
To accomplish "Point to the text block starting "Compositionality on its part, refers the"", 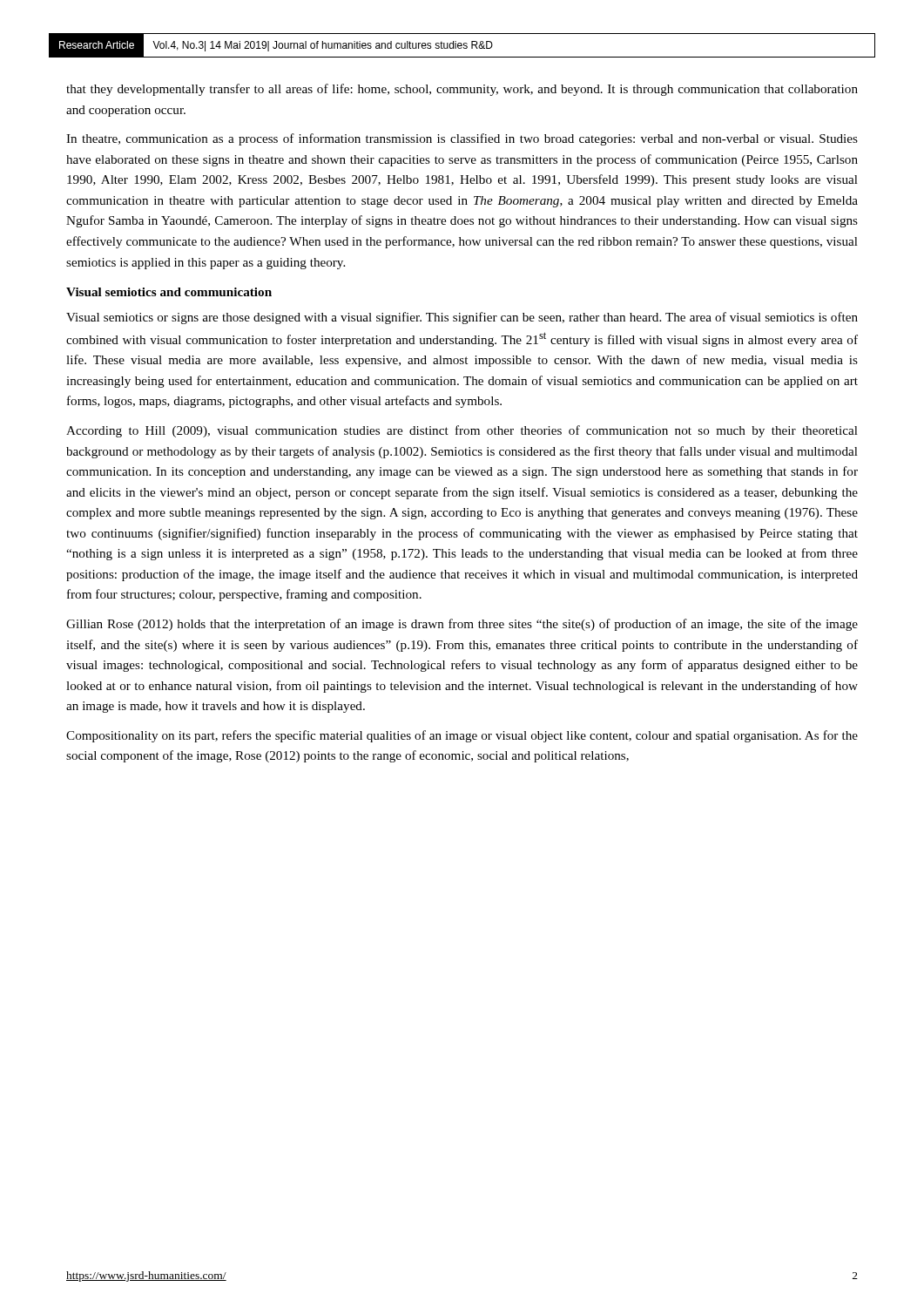I will (462, 745).
